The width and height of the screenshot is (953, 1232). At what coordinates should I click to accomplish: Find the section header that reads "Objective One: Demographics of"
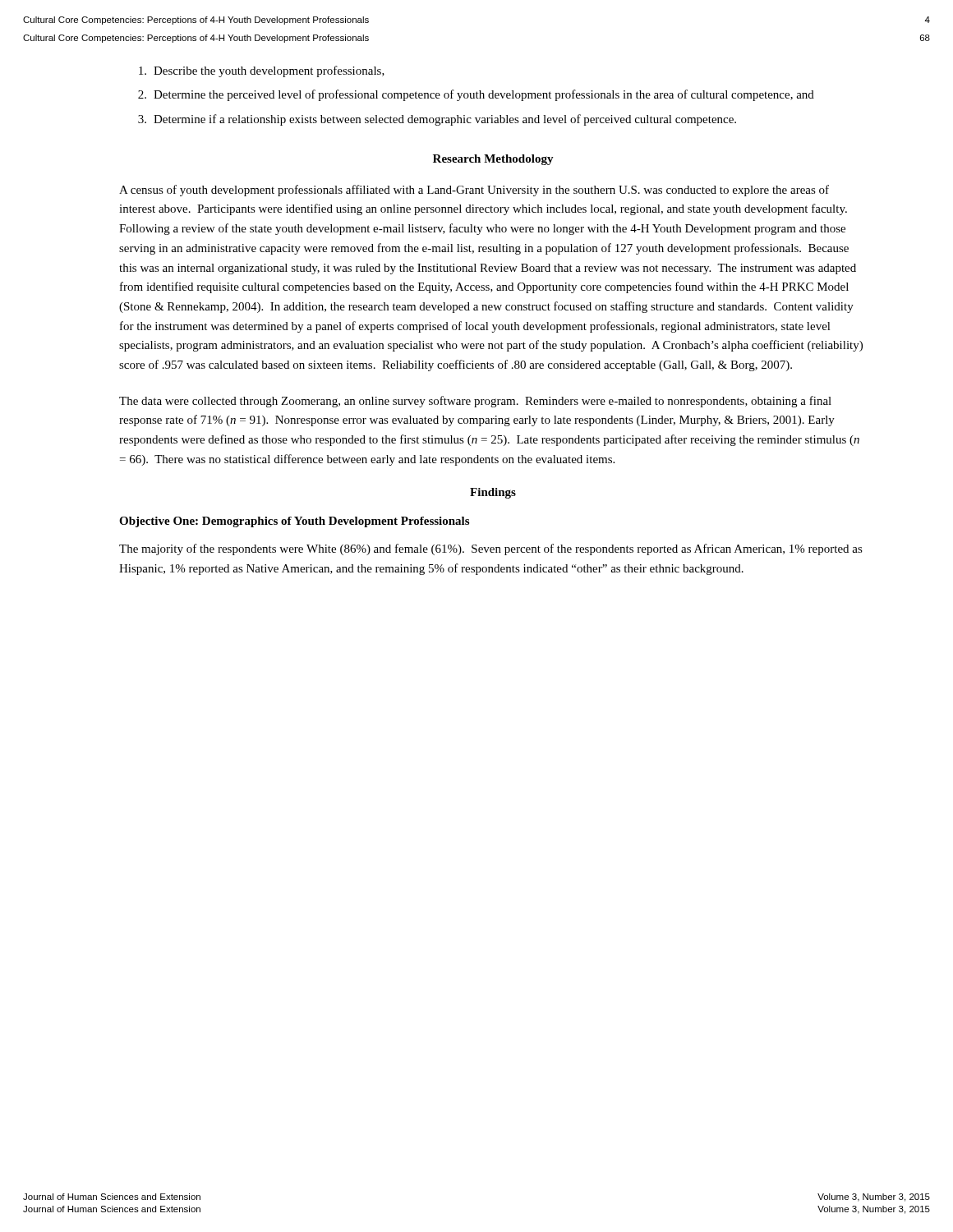pyautogui.click(x=294, y=521)
